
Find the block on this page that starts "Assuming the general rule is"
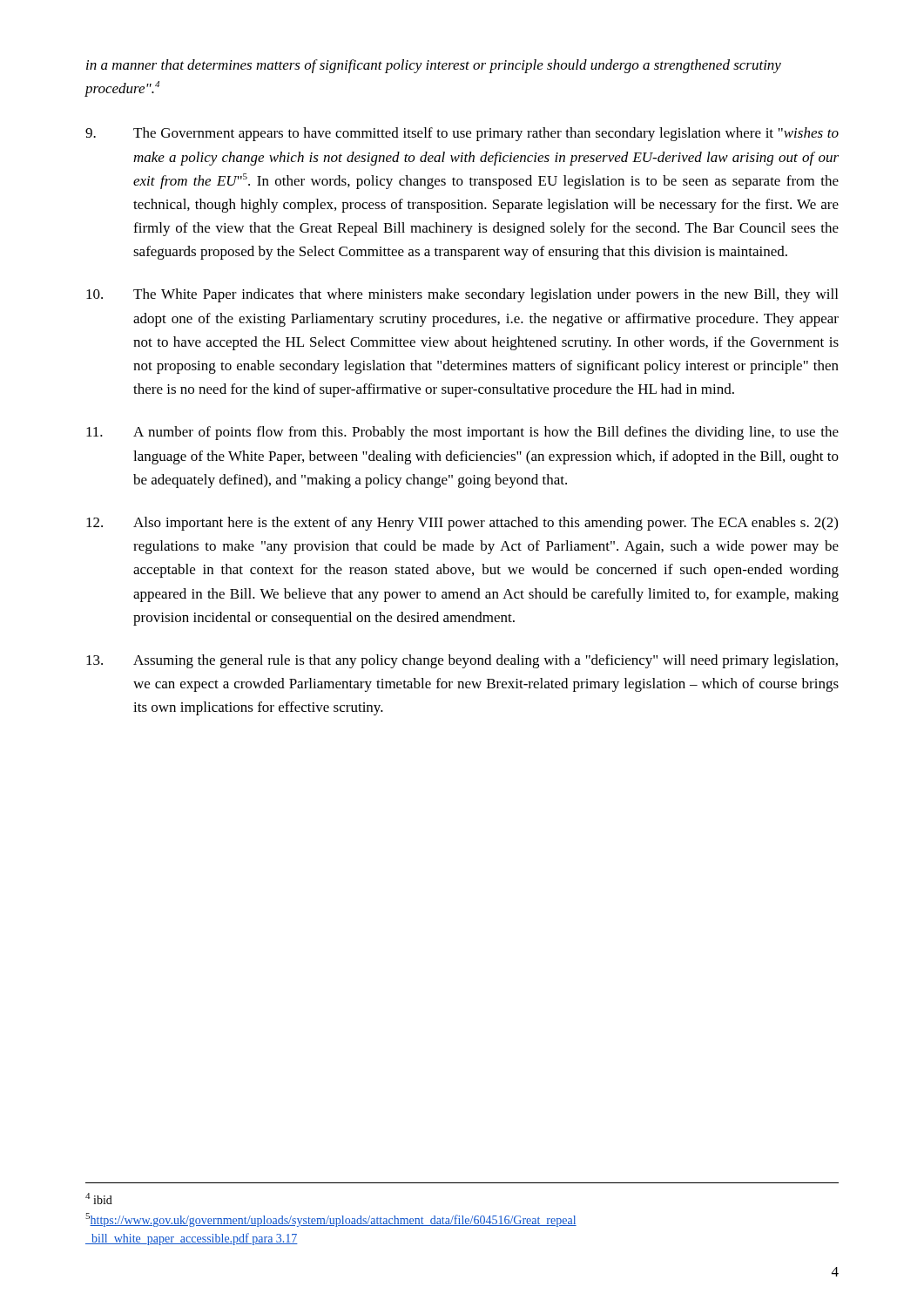tap(462, 684)
